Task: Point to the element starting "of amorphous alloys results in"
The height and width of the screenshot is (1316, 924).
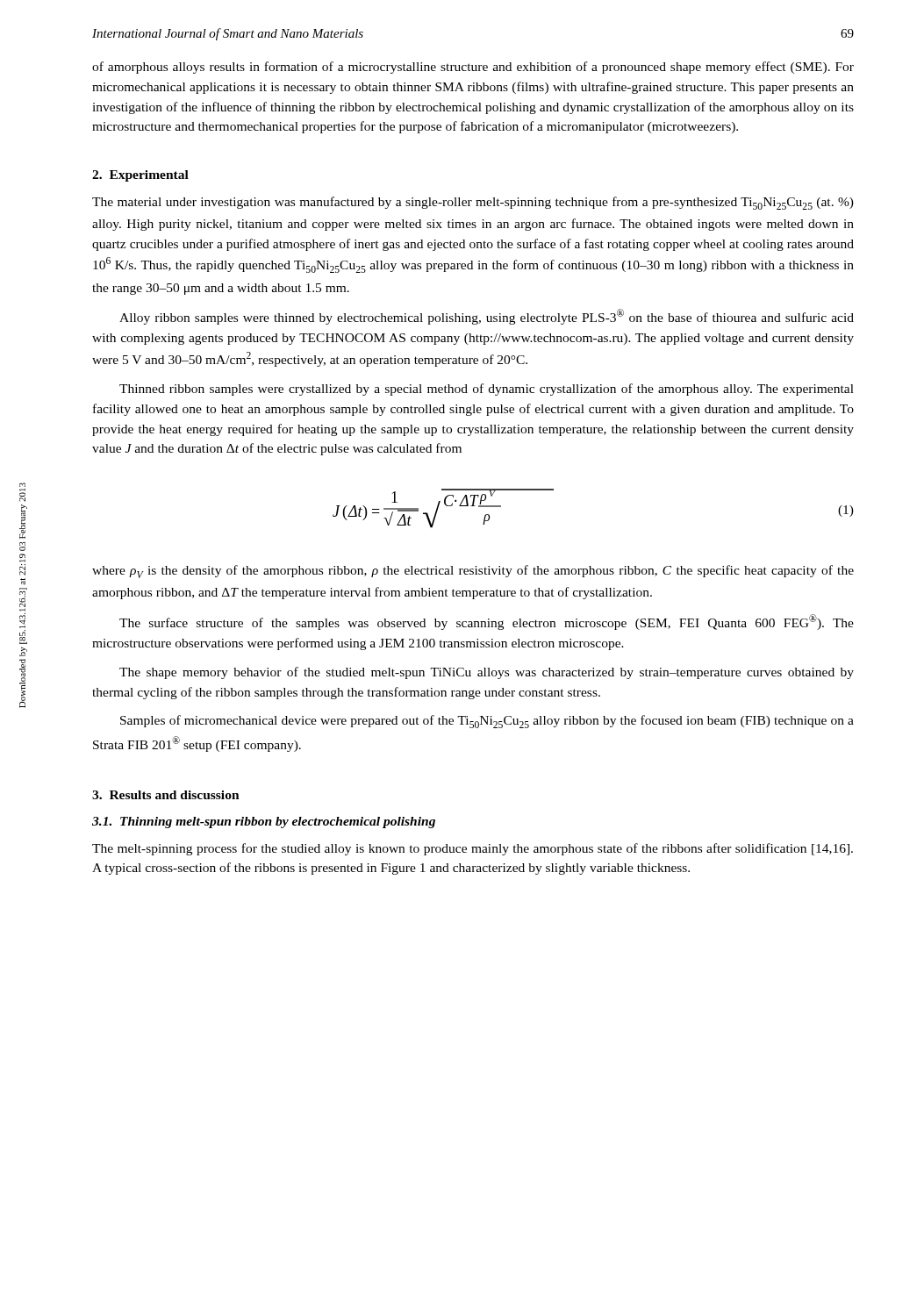Action: pos(473,96)
